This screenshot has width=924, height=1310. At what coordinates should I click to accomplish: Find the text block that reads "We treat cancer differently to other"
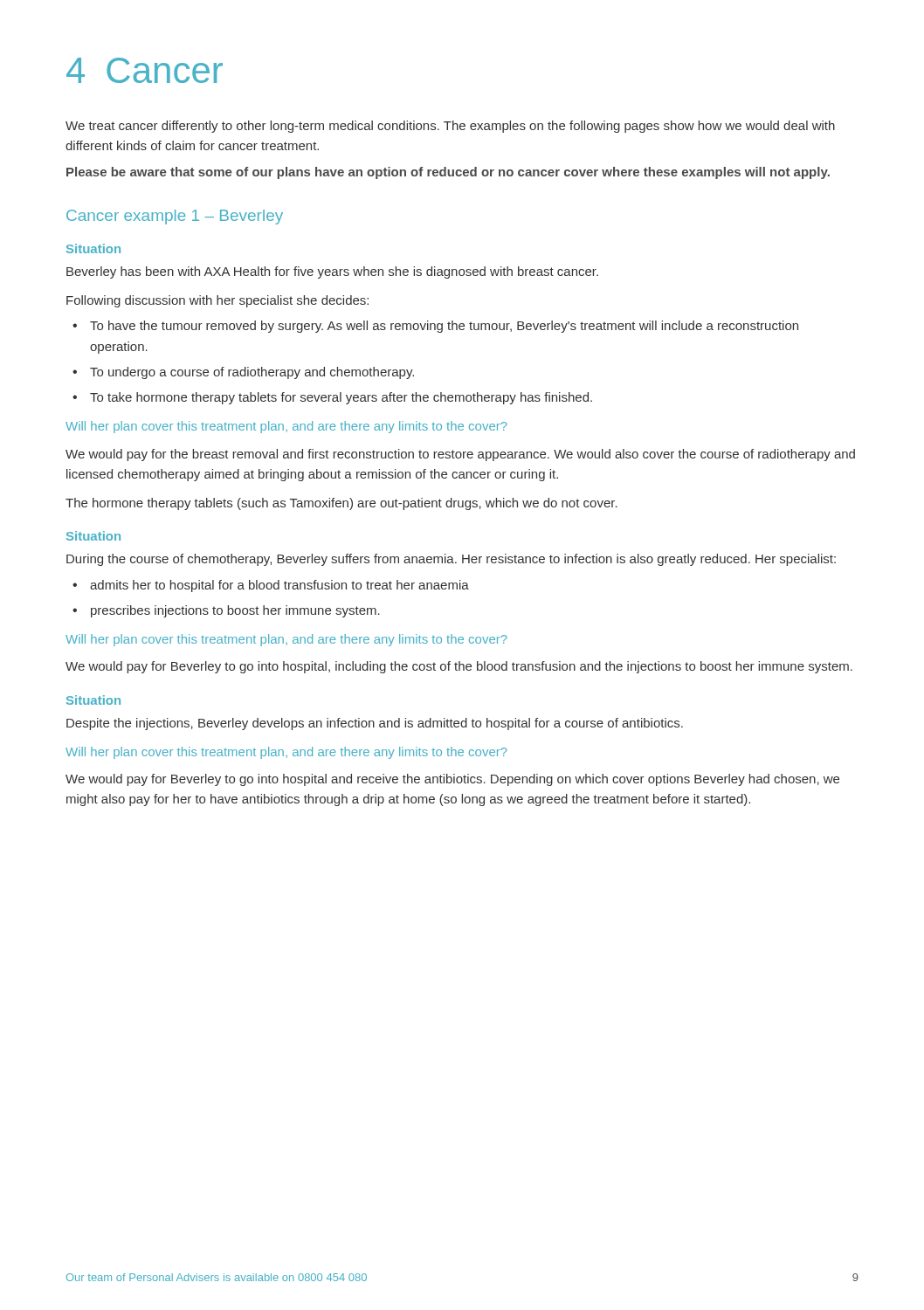coord(450,135)
